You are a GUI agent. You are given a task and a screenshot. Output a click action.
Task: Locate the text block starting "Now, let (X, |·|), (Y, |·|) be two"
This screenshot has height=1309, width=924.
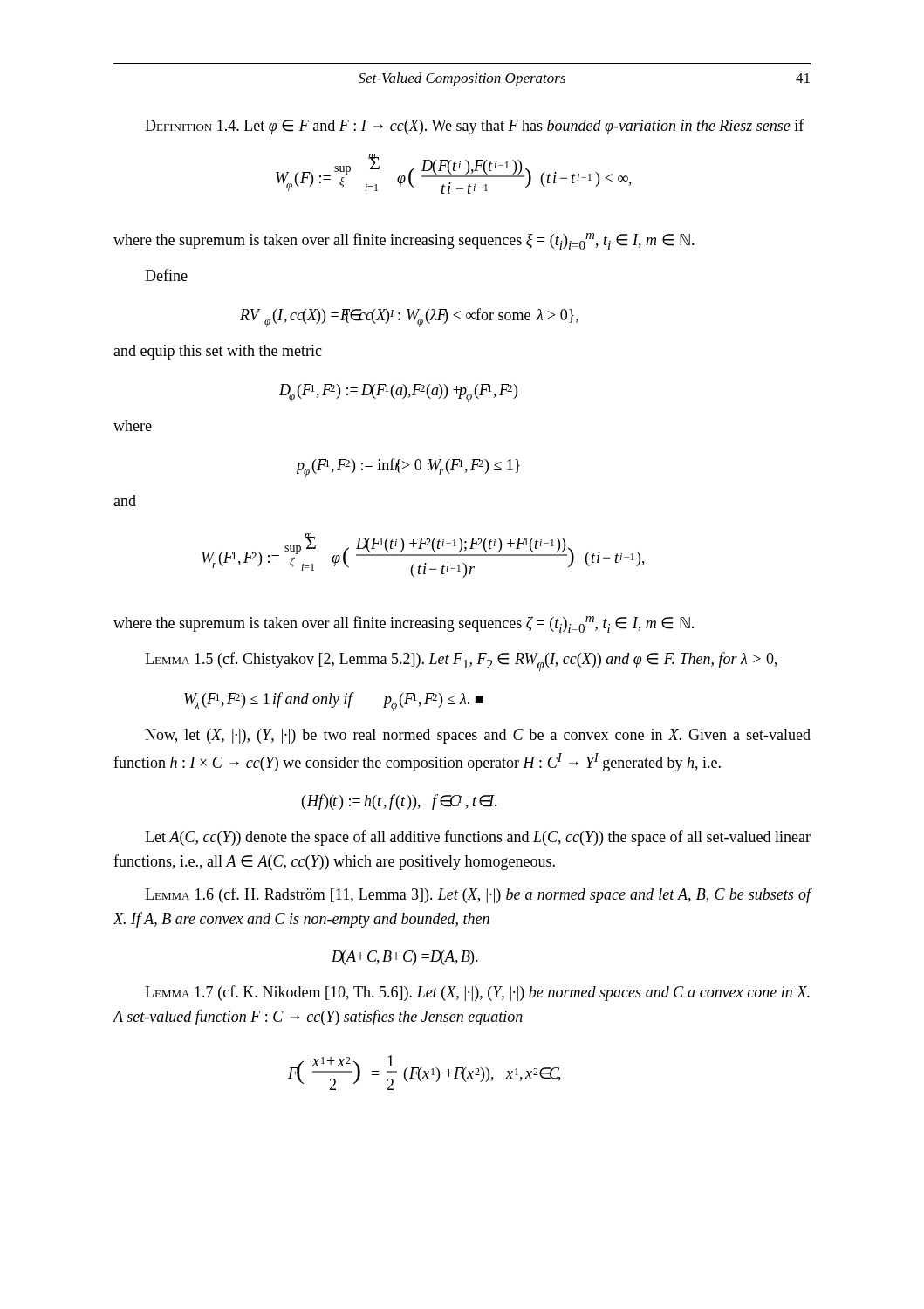pos(462,750)
